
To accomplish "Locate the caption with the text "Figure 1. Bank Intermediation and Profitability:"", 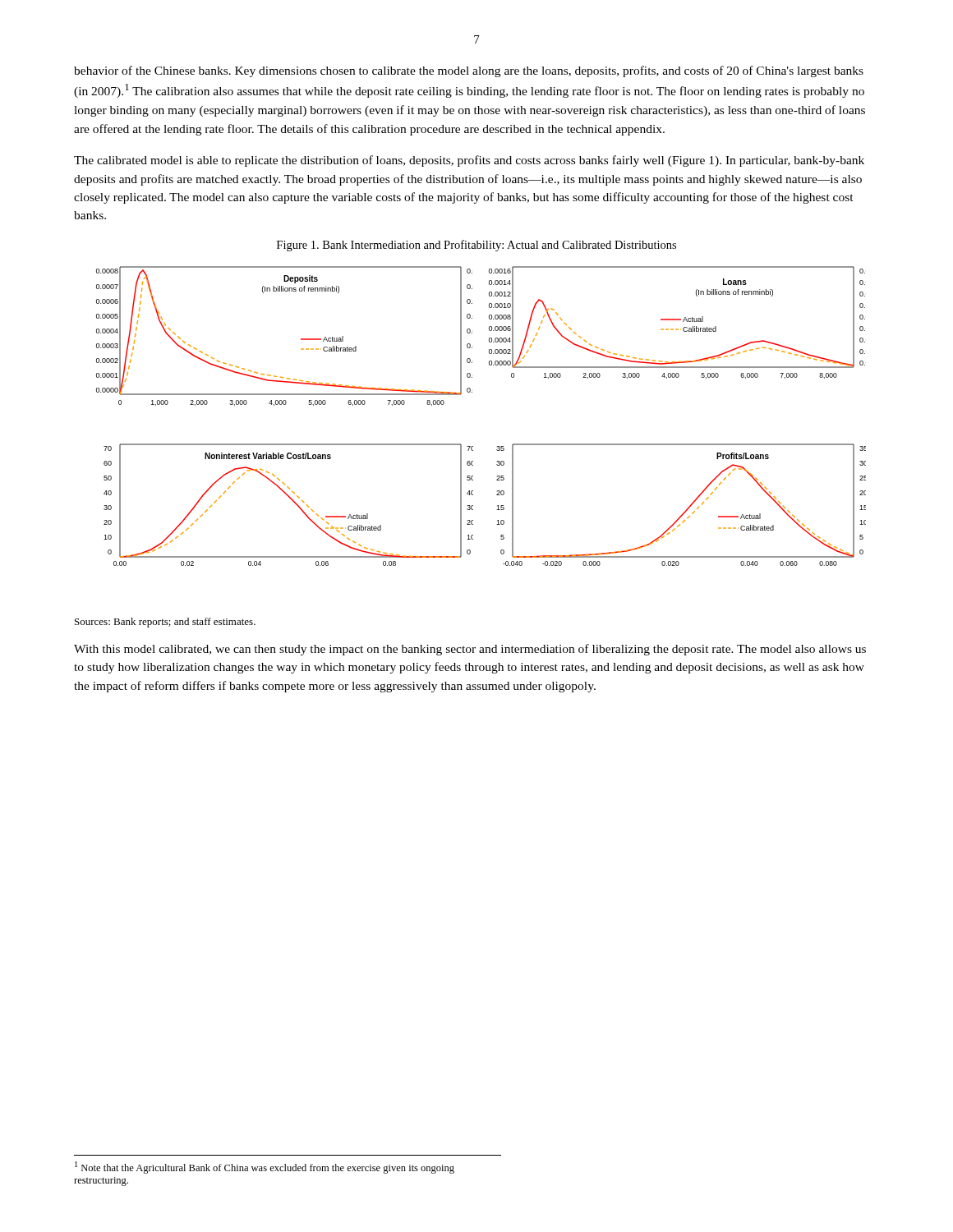I will [x=476, y=245].
